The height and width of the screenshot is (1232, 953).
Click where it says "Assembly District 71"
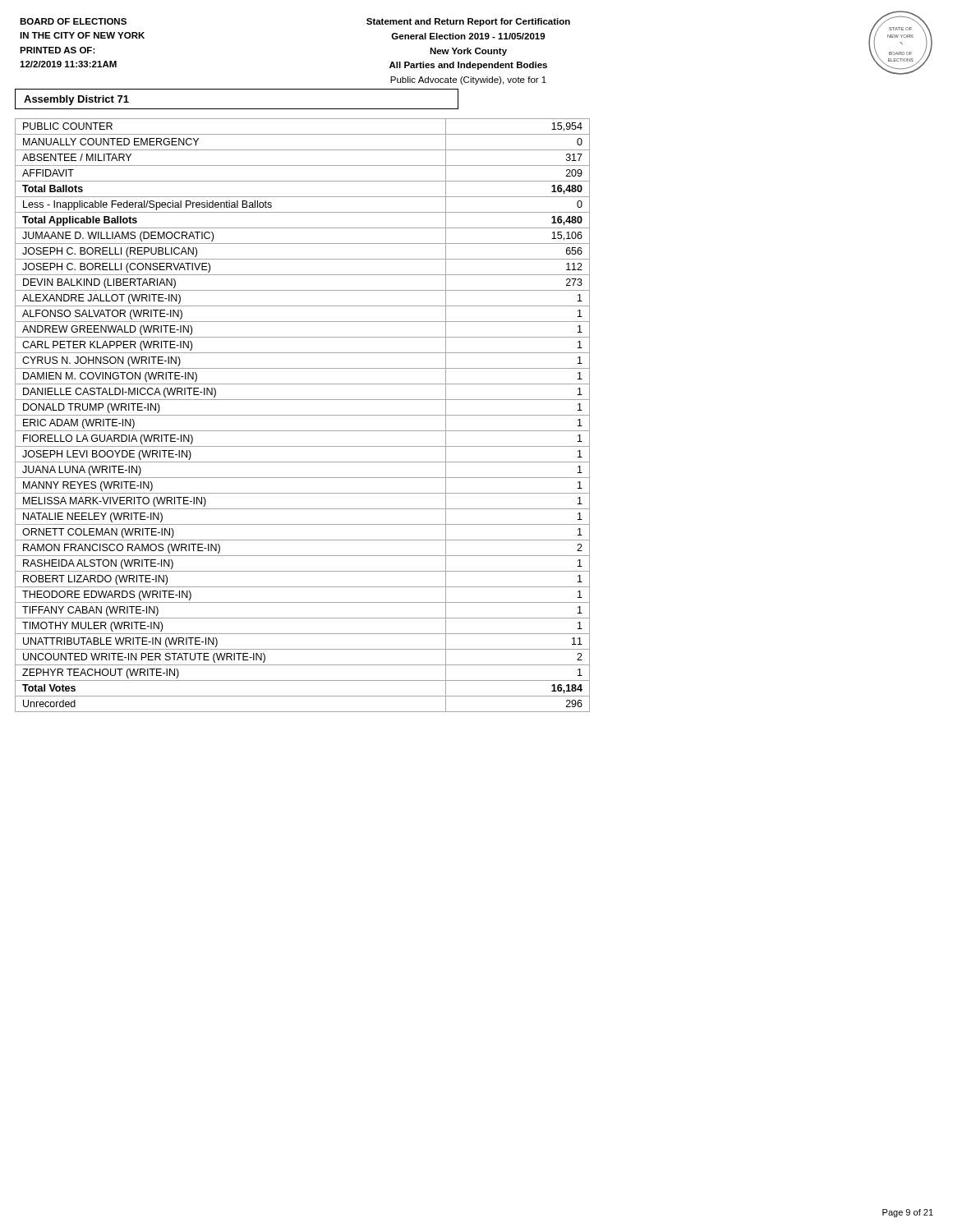(76, 99)
